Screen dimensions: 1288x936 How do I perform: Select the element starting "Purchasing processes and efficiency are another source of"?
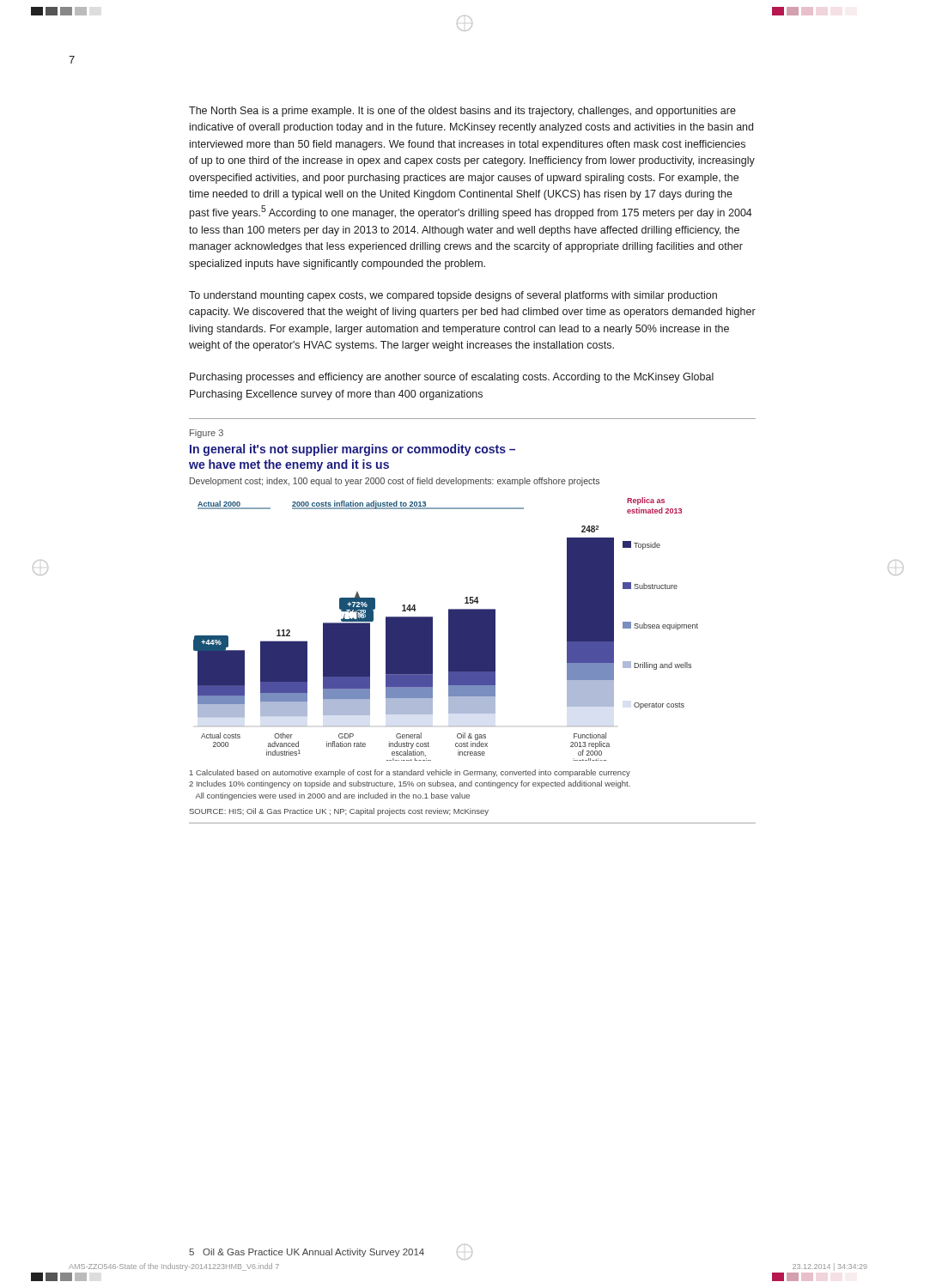(x=451, y=386)
